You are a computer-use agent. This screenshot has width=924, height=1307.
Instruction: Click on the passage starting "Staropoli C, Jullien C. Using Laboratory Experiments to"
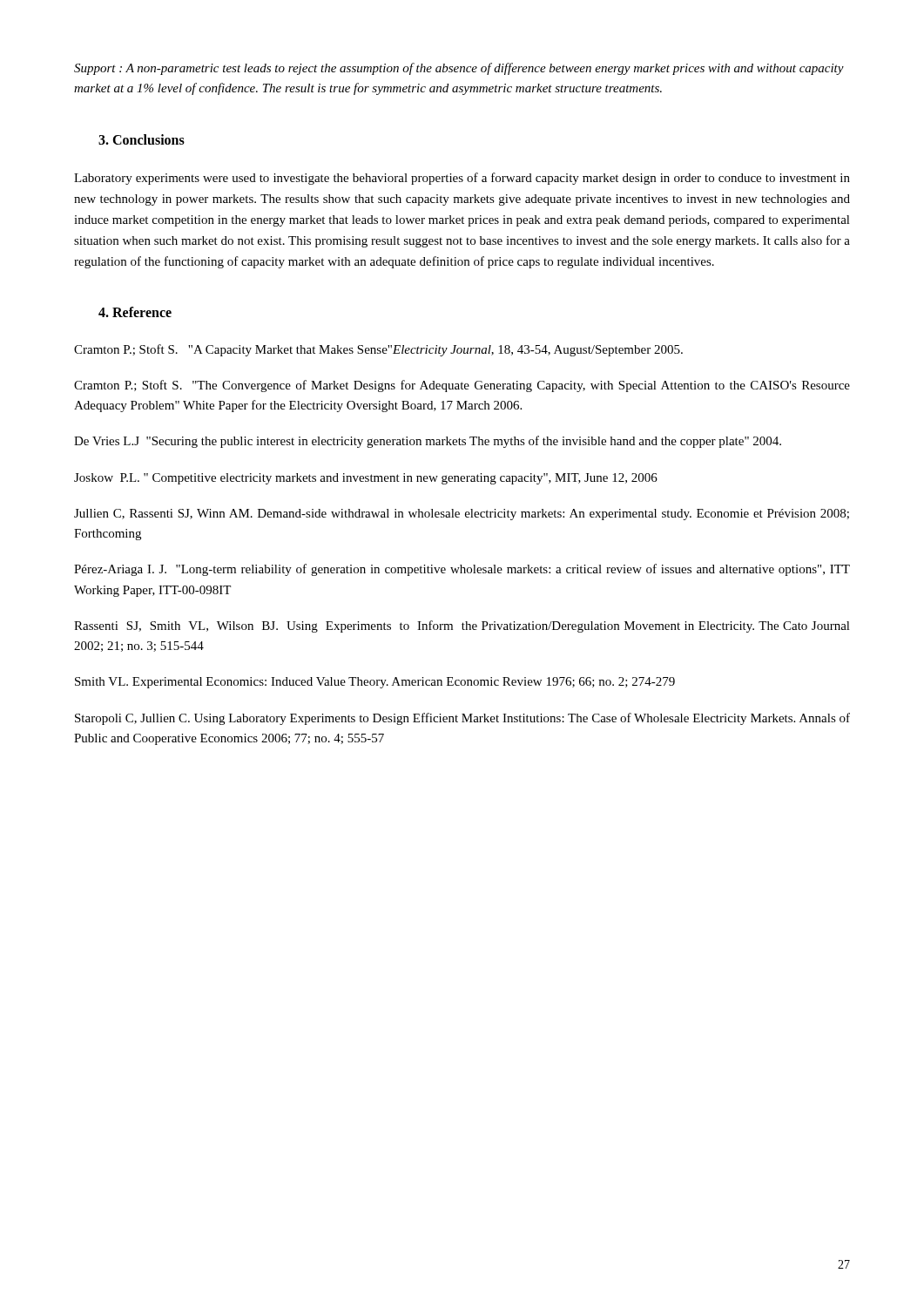pos(462,728)
